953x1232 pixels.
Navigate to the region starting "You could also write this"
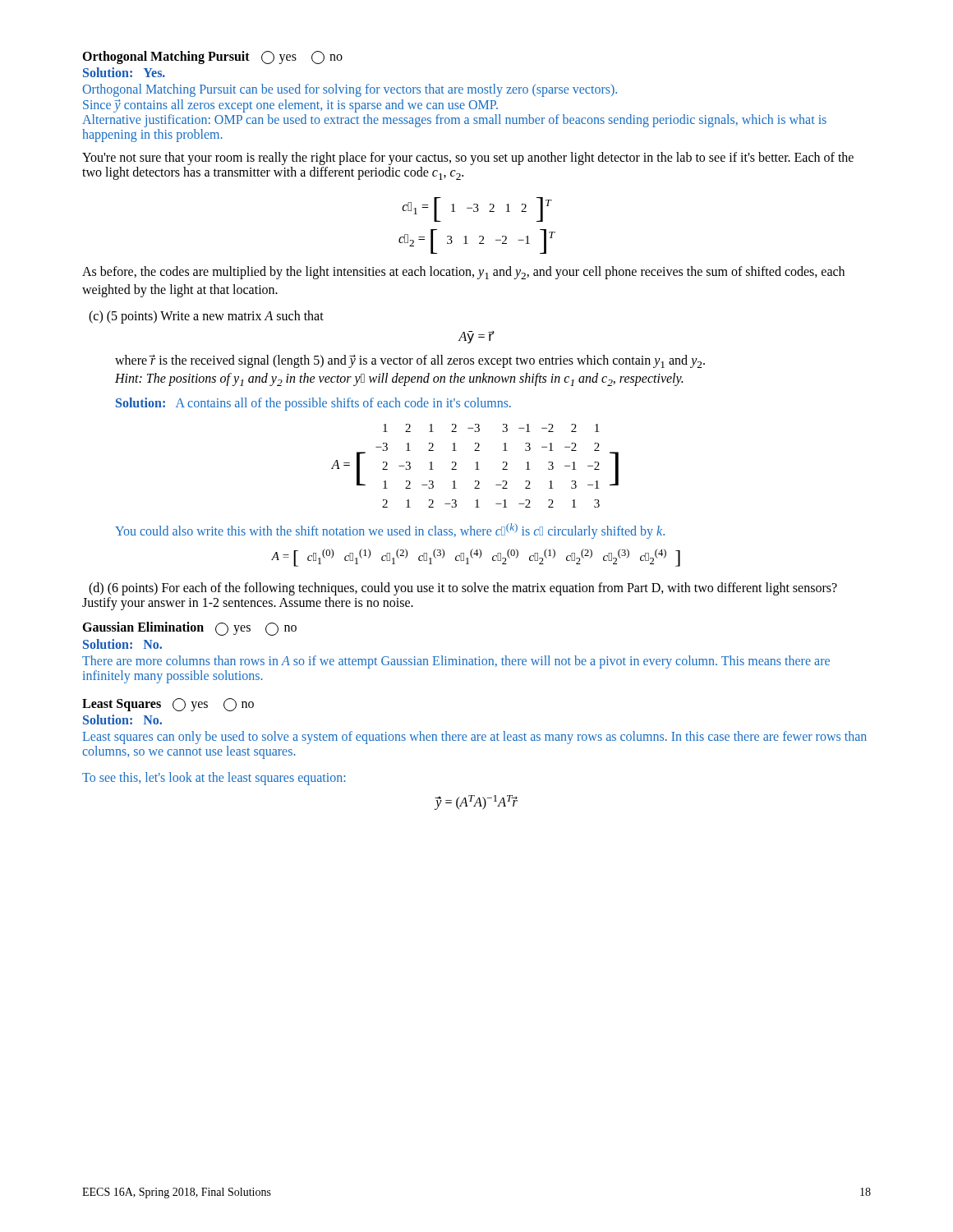click(390, 529)
